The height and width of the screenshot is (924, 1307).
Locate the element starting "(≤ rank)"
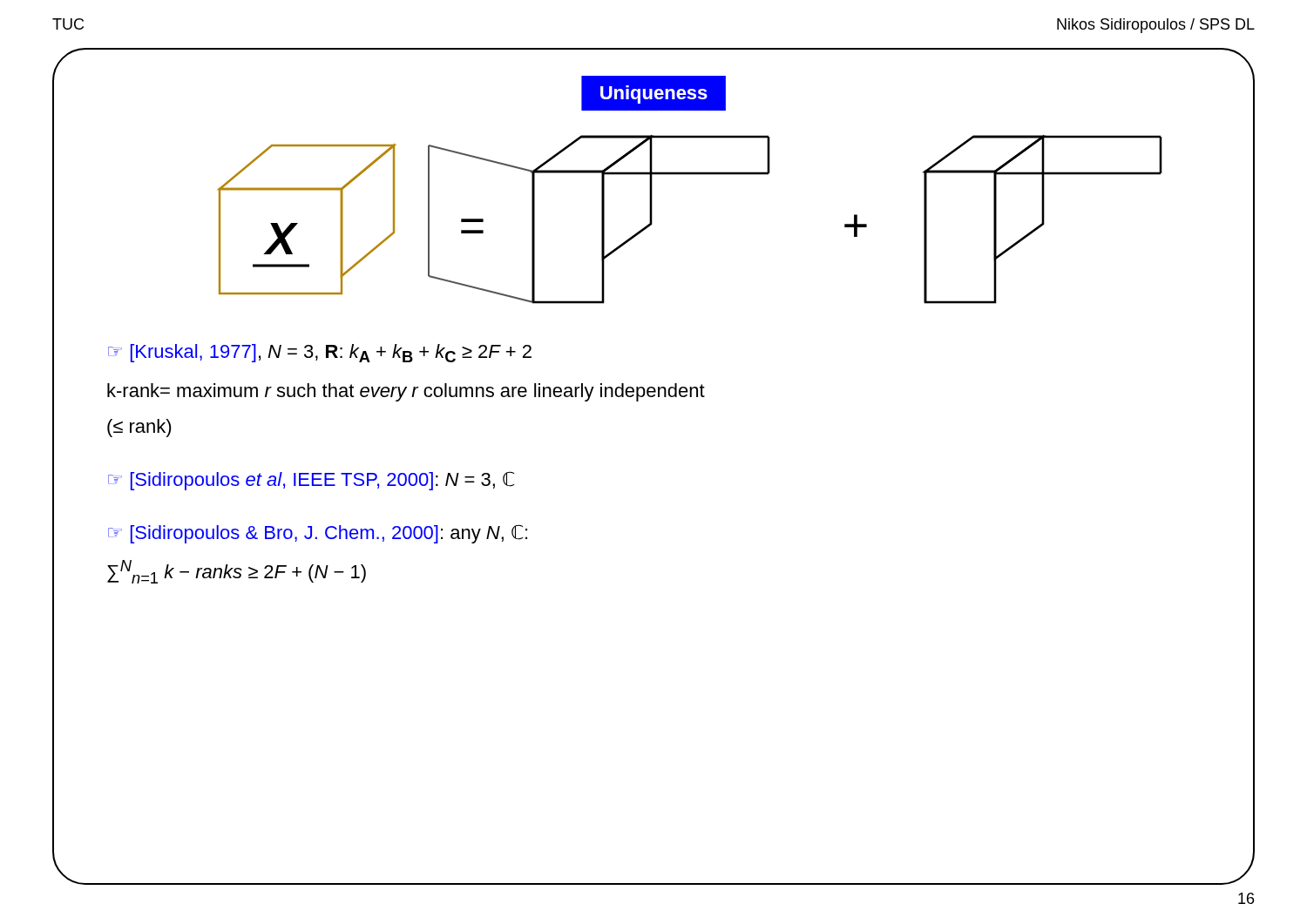tap(139, 426)
